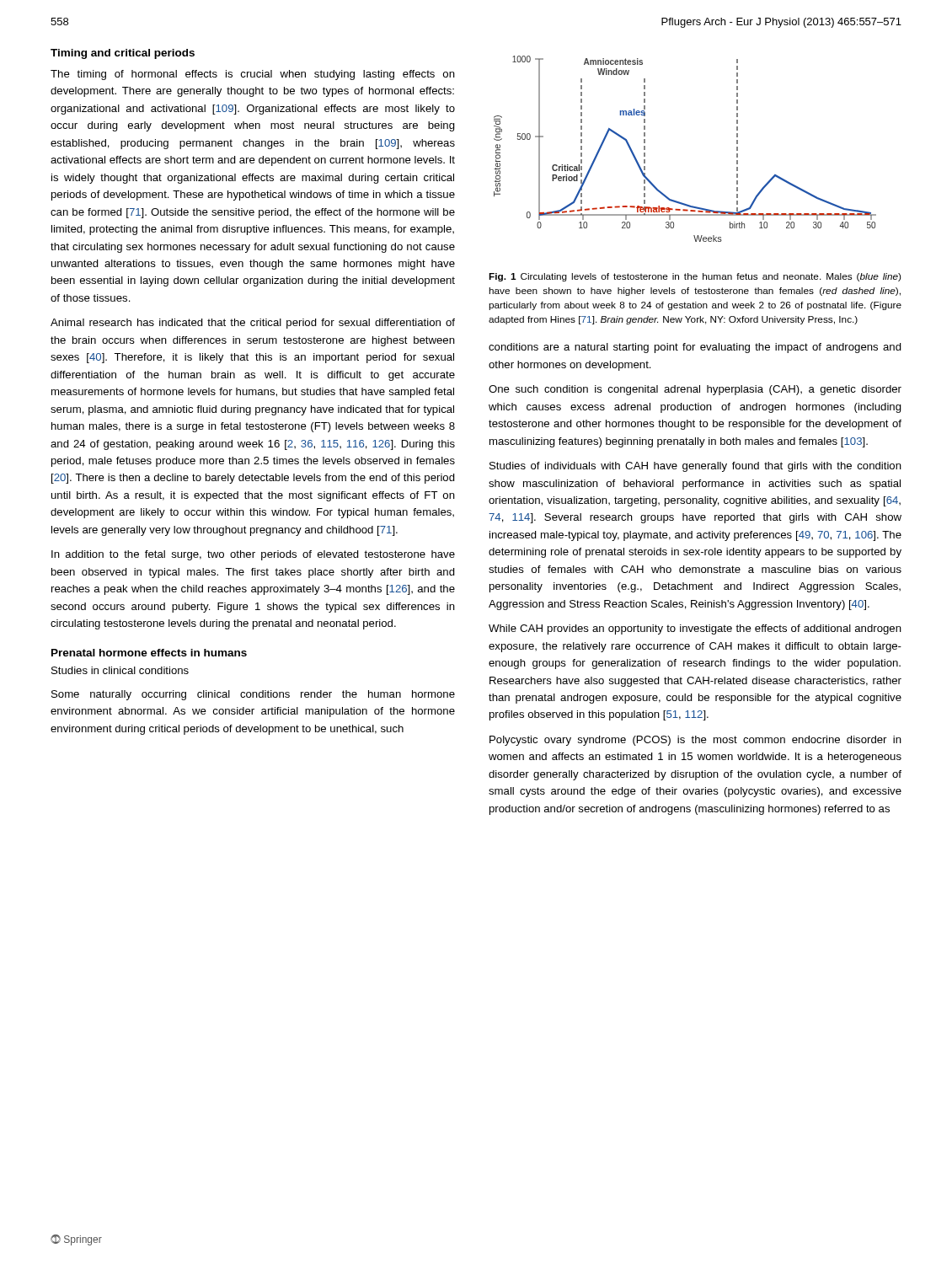Viewport: 952px width, 1264px height.
Task: Point to the text block starting "Studies in clinical conditions"
Action: 120,670
